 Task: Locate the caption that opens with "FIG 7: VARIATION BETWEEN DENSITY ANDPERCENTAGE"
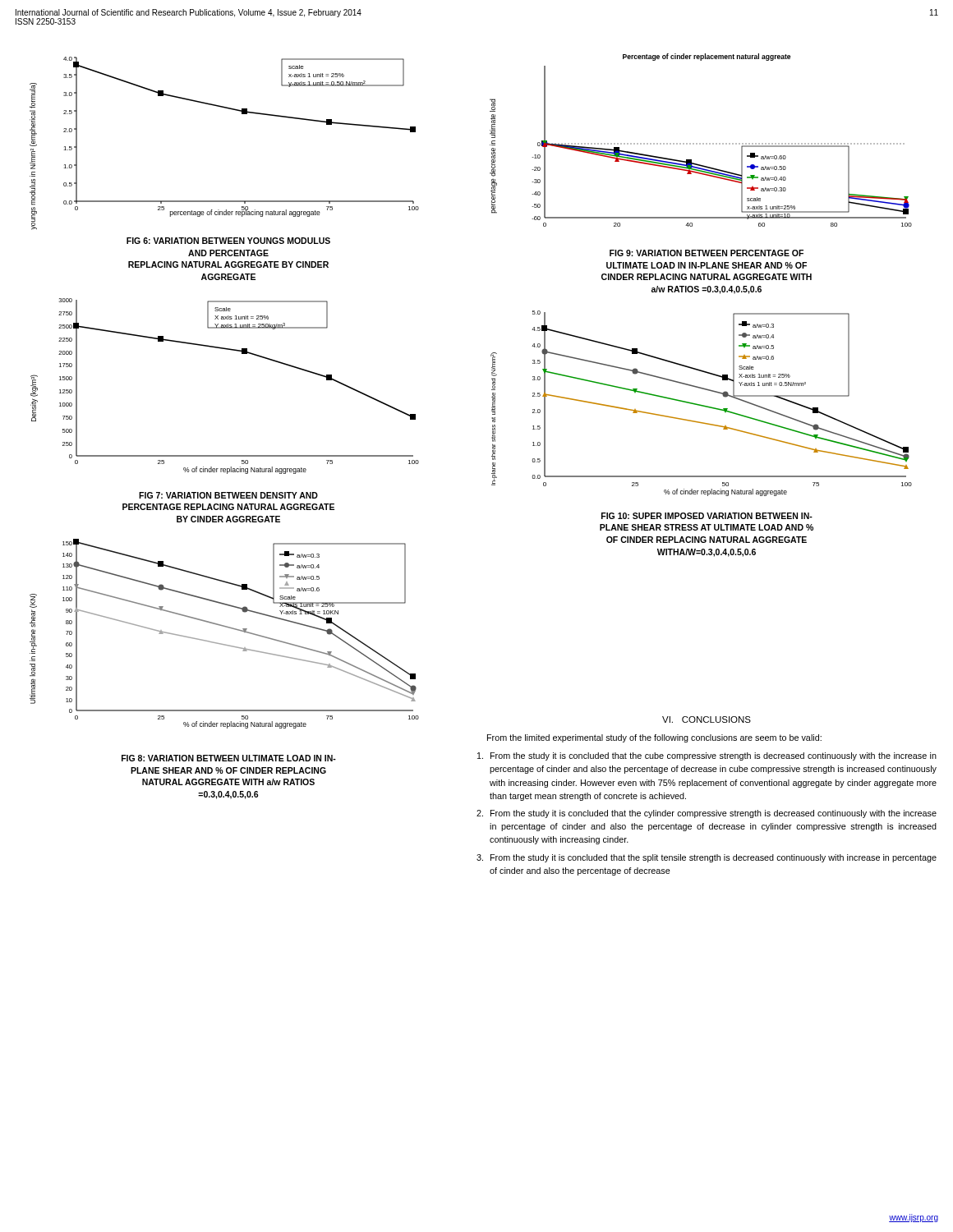(x=228, y=507)
